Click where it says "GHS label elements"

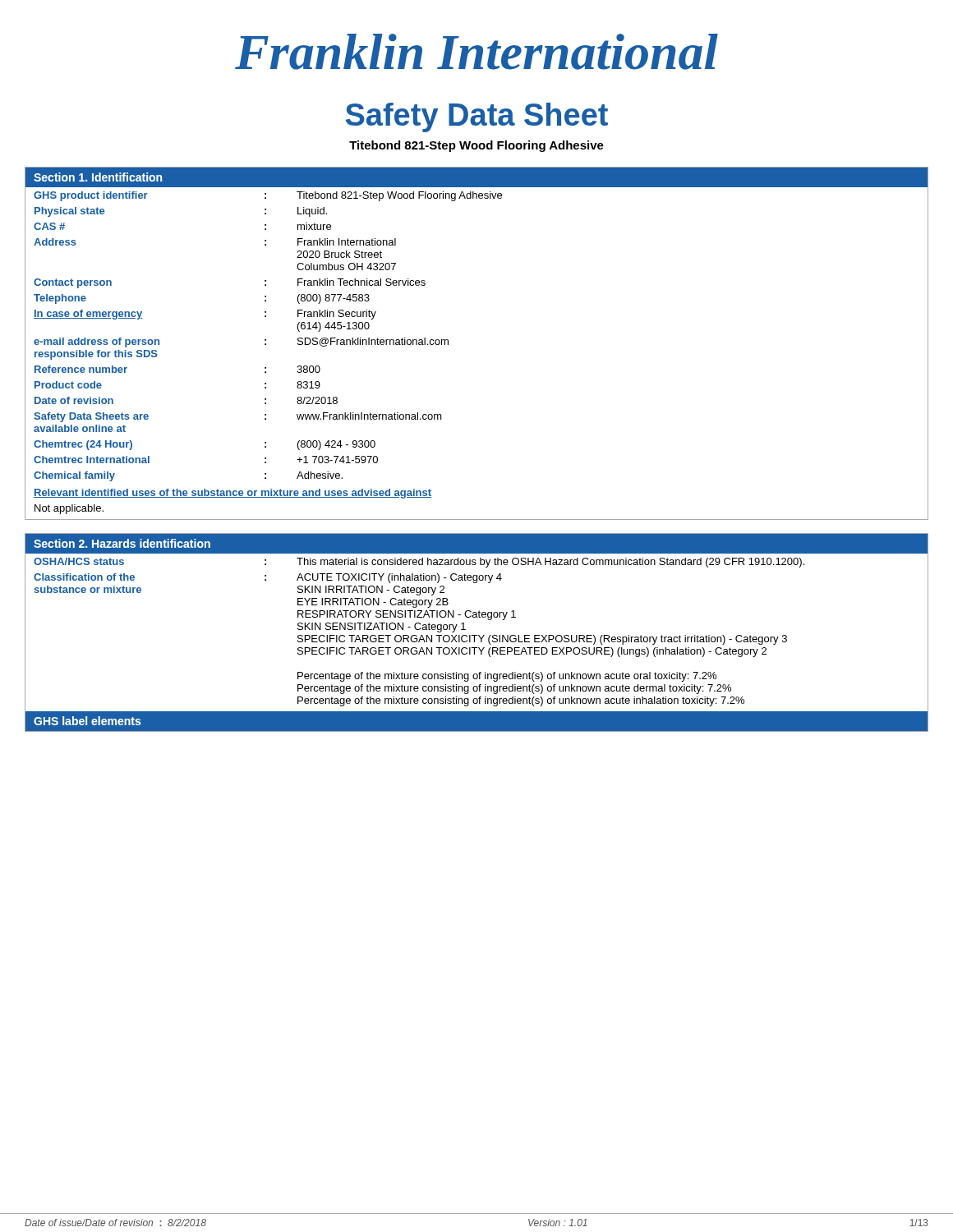[87, 721]
